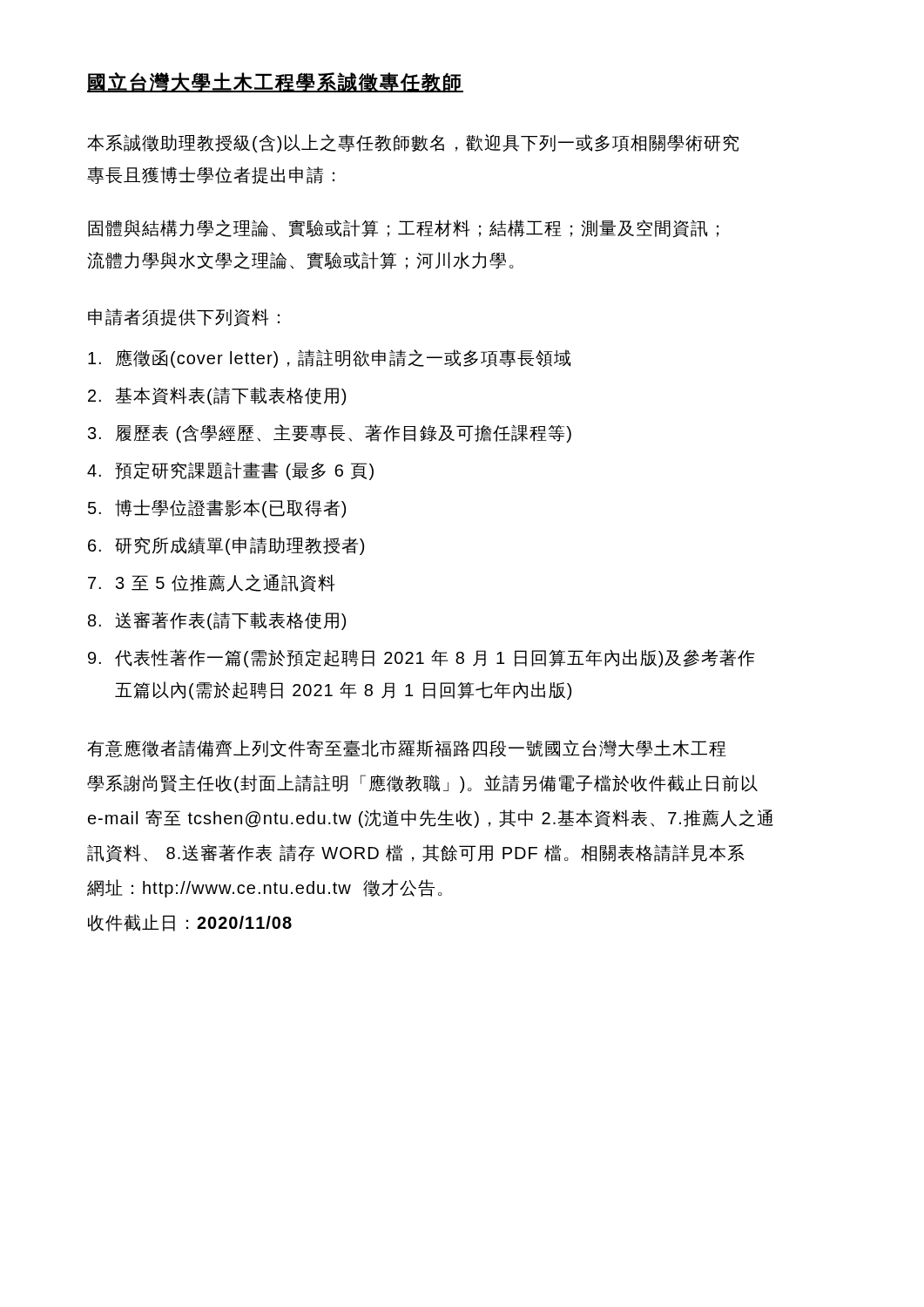Select the title
924x1307 pixels.
coord(275,83)
